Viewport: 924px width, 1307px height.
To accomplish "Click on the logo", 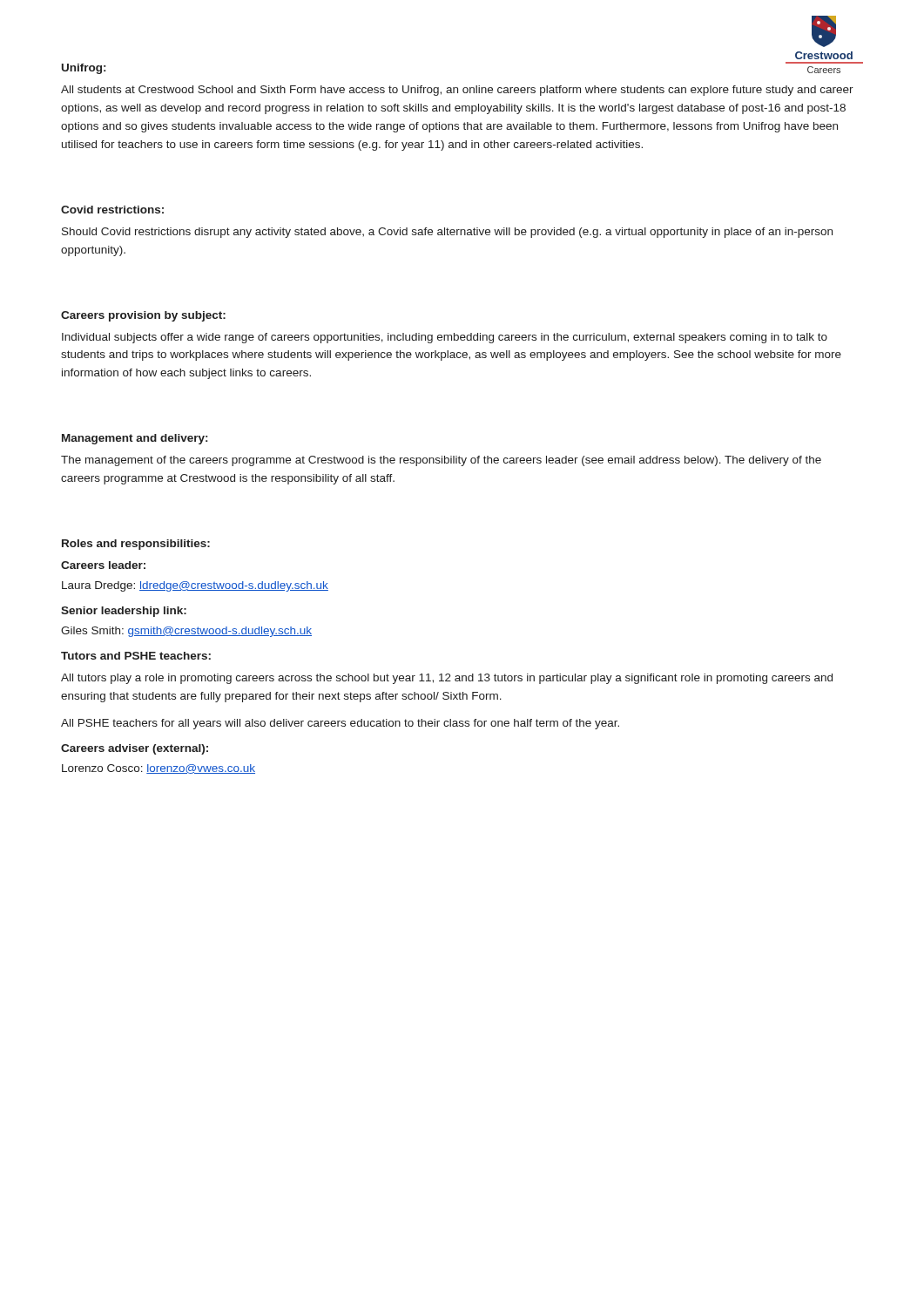I will pos(824,47).
